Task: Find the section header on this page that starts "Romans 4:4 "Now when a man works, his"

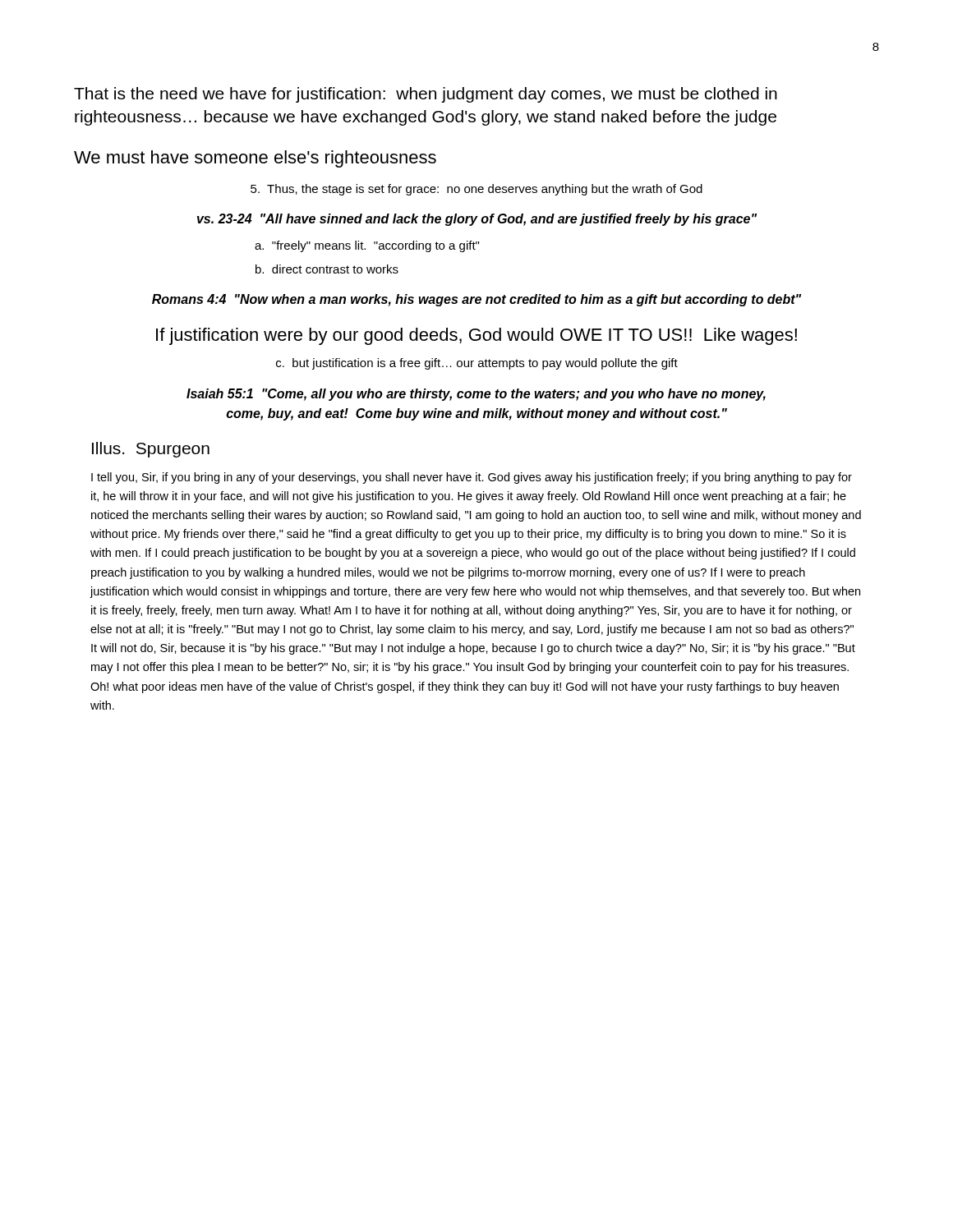Action: 476,300
